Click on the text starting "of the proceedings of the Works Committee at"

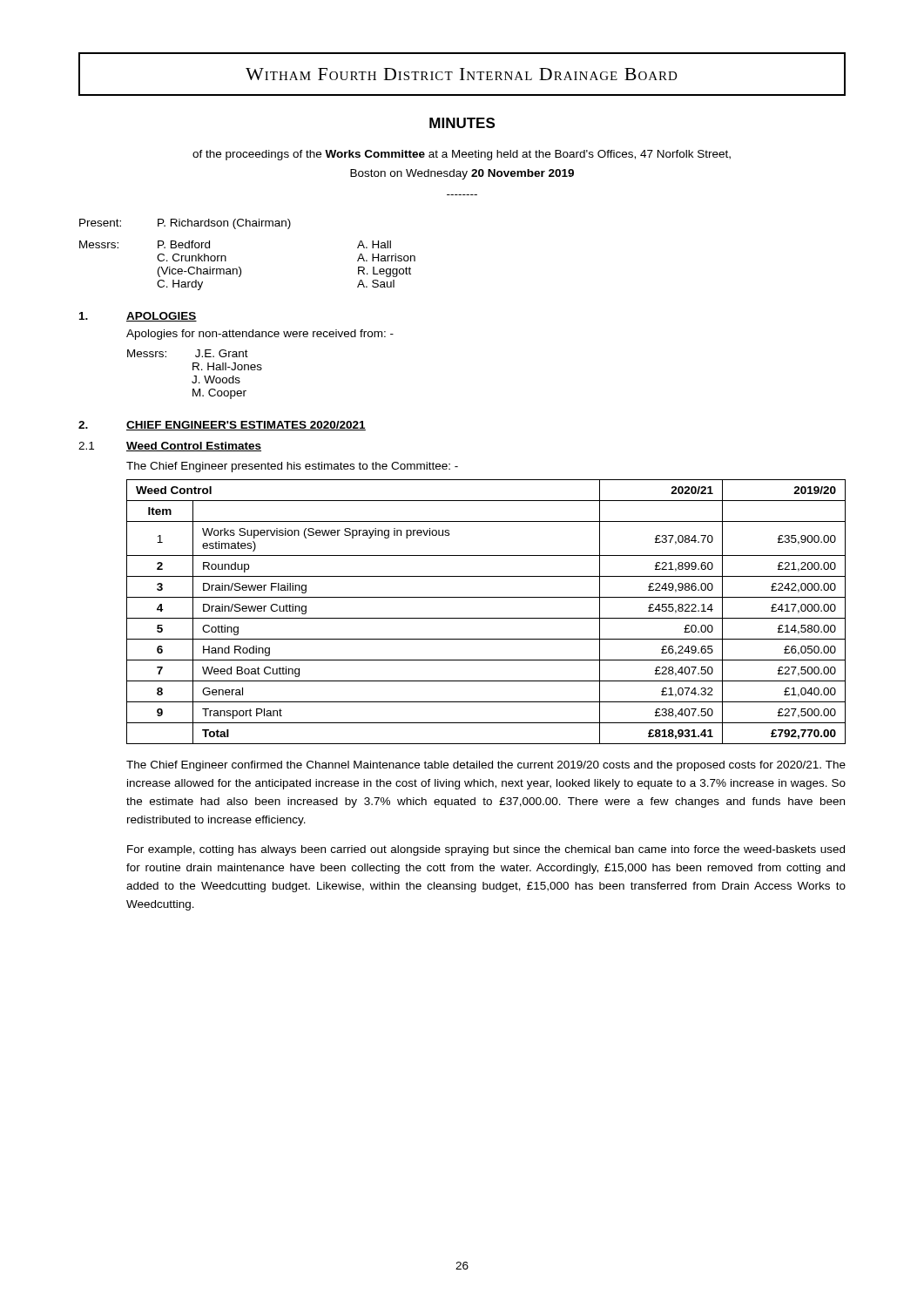coord(462,164)
